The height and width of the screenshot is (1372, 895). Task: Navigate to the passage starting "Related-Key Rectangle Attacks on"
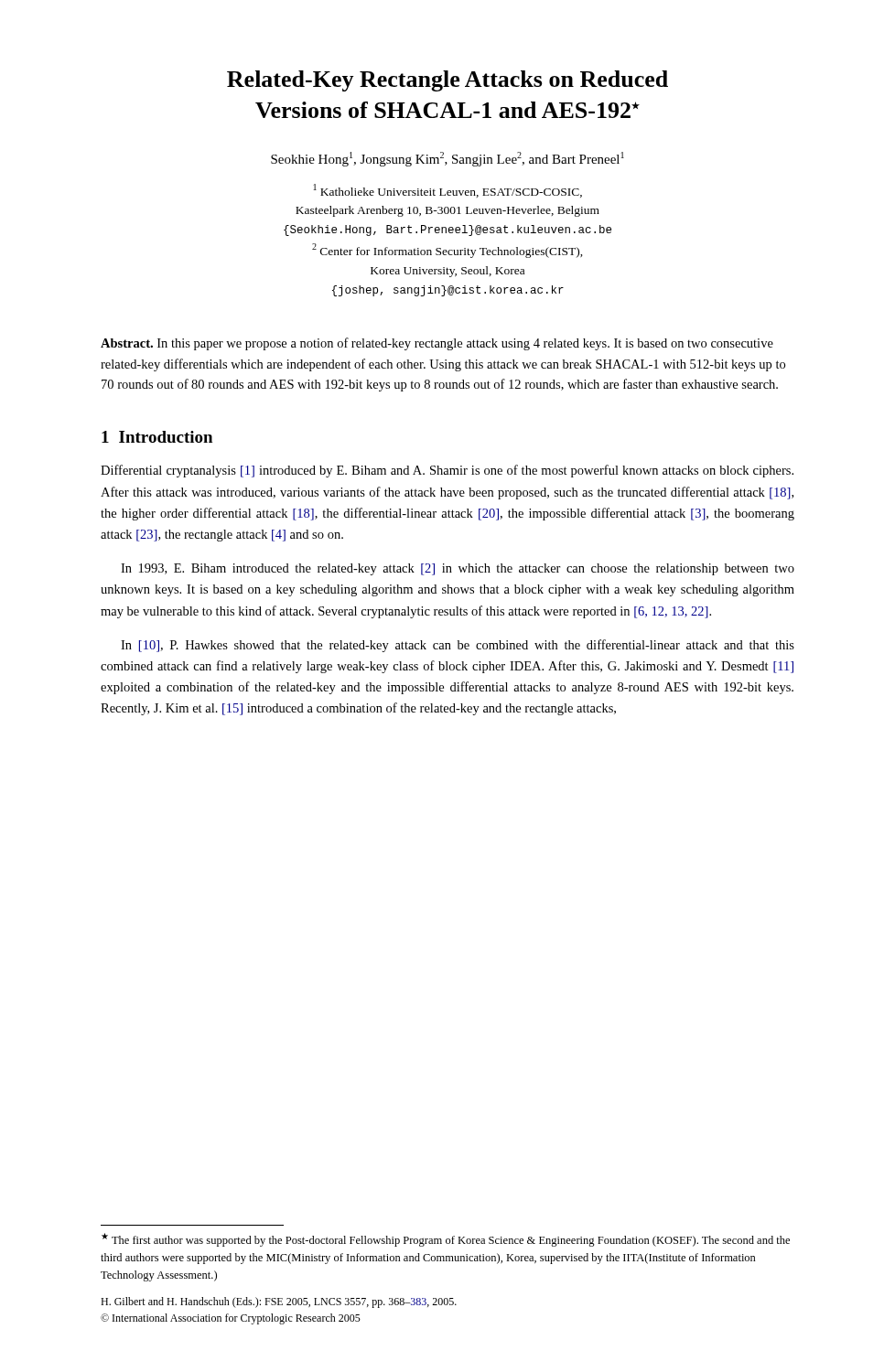(x=448, y=95)
